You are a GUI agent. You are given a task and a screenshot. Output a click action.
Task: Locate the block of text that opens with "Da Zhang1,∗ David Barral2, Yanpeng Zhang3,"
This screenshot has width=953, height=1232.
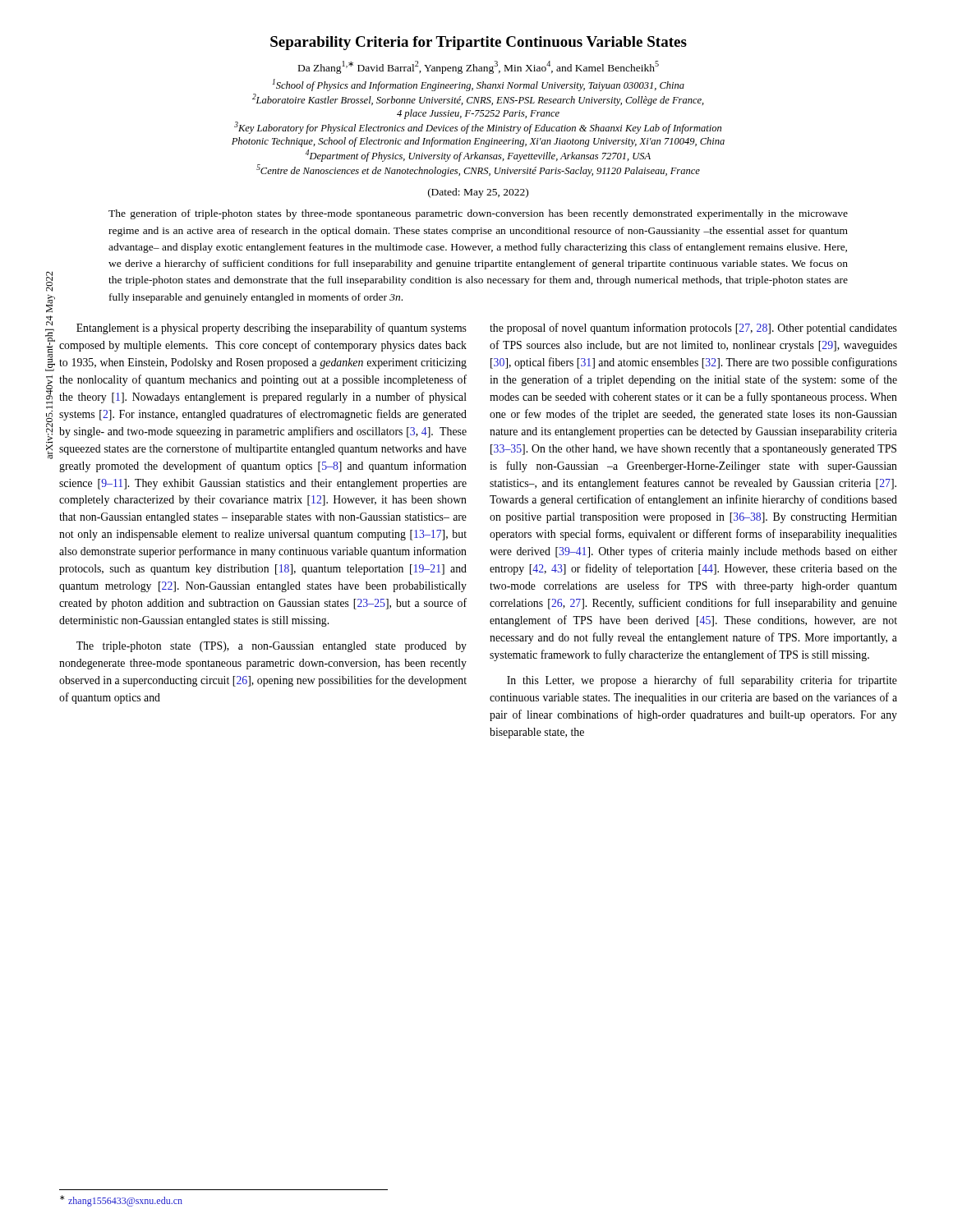click(478, 66)
